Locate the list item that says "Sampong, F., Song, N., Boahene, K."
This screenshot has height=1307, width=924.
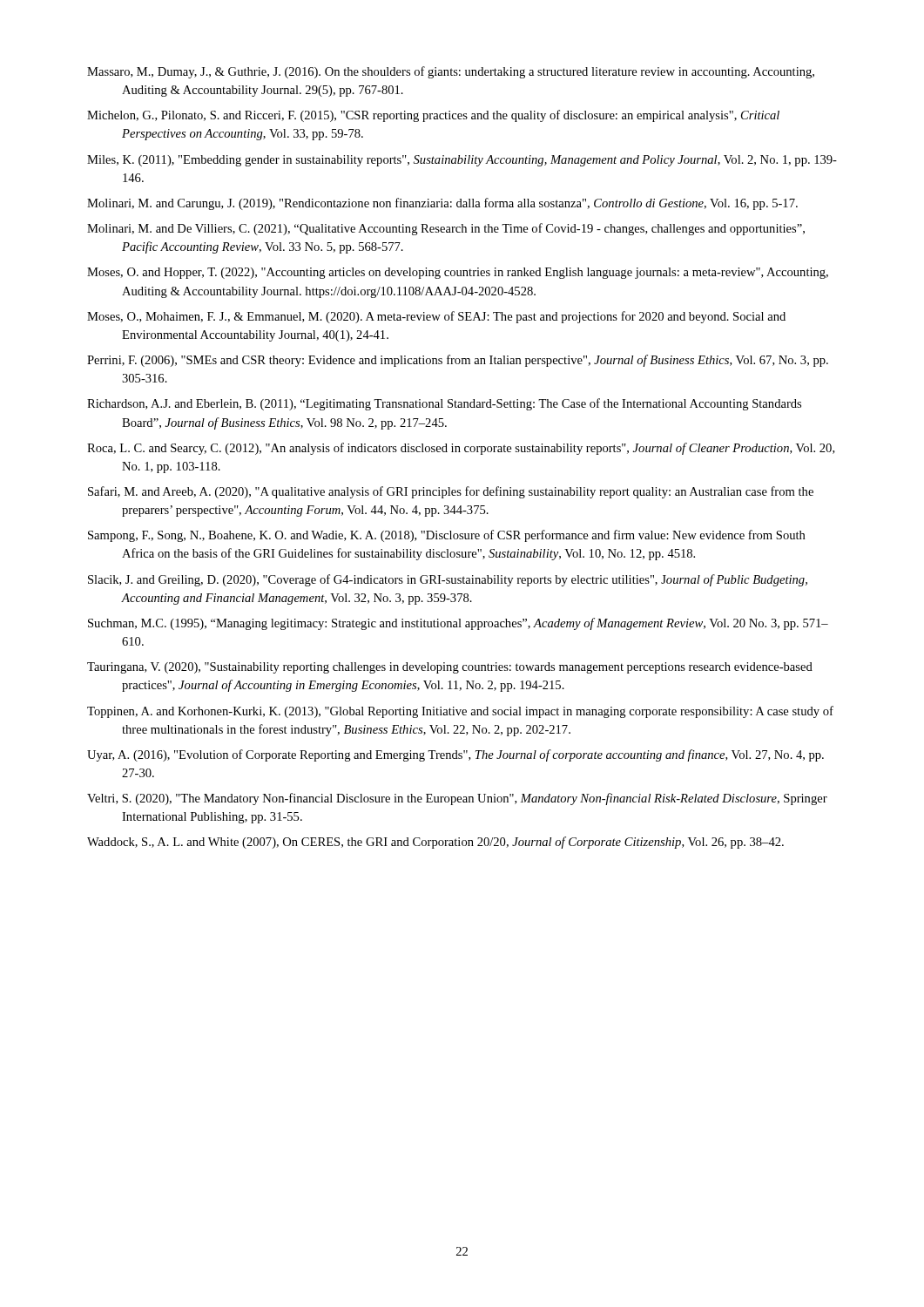coord(446,544)
